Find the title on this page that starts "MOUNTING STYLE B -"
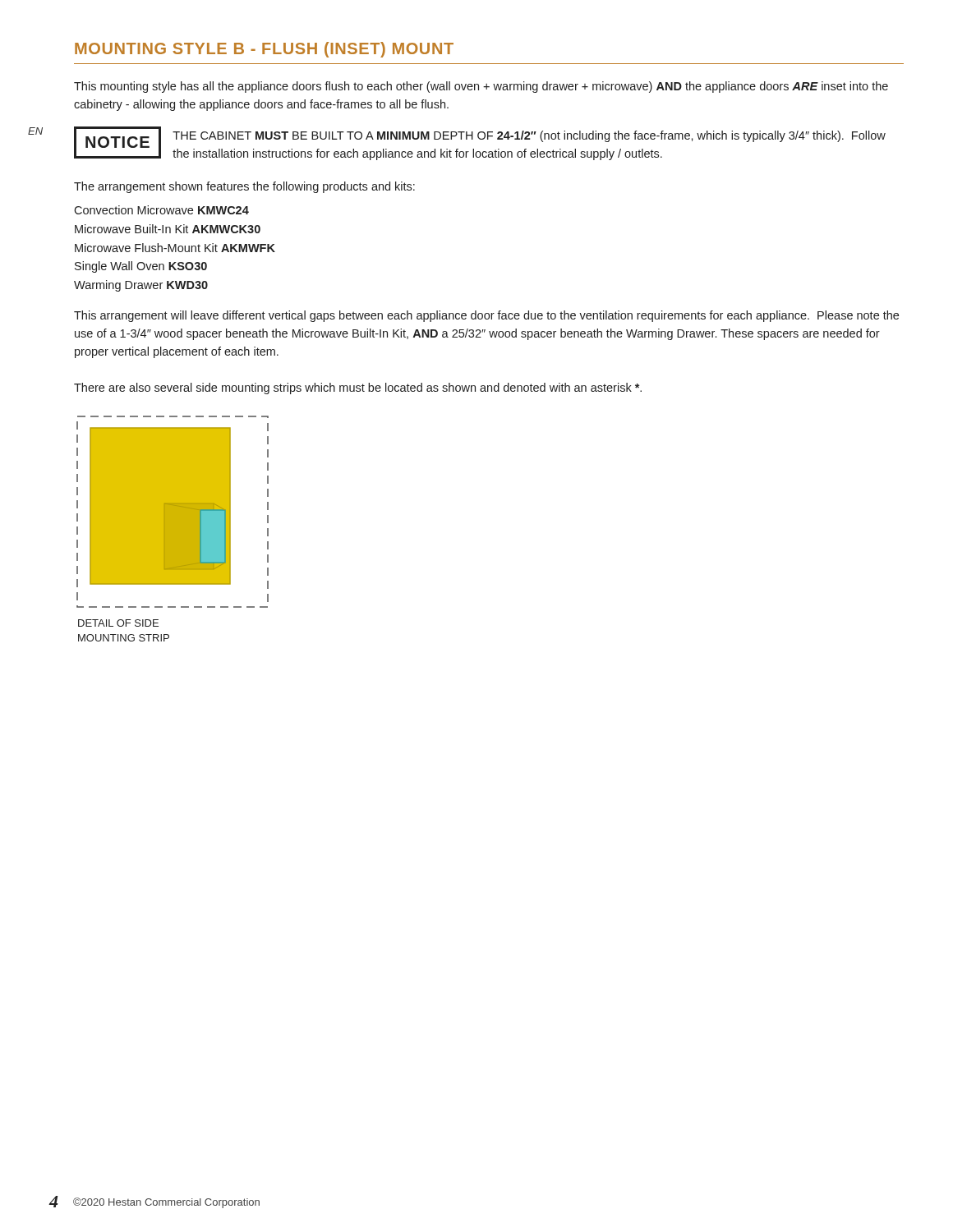The height and width of the screenshot is (1232, 953). pos(264,48)
